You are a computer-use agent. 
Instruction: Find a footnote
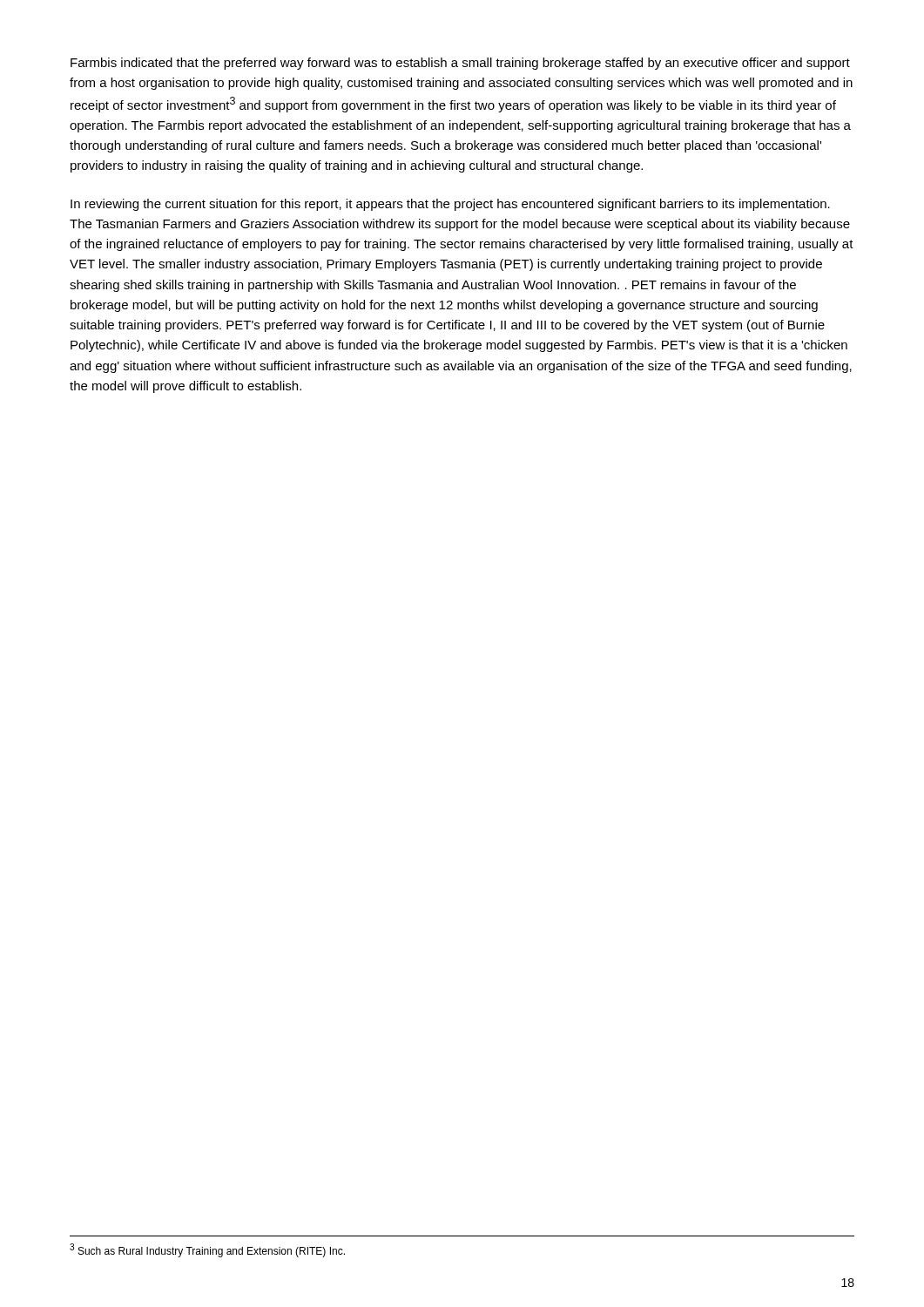(208, 1250)
